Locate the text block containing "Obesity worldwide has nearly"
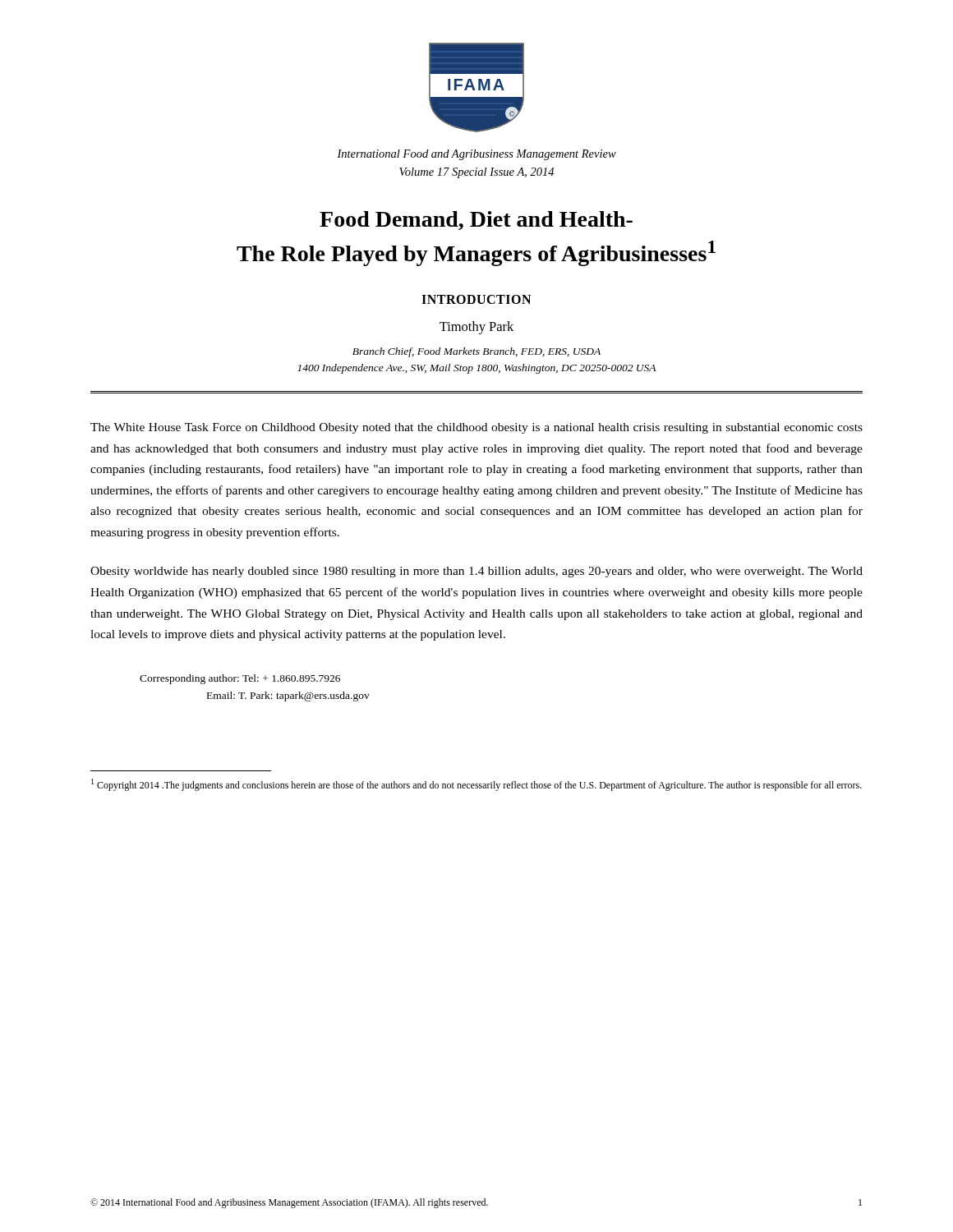953x1232 pixels. click(x=476, y=602)
